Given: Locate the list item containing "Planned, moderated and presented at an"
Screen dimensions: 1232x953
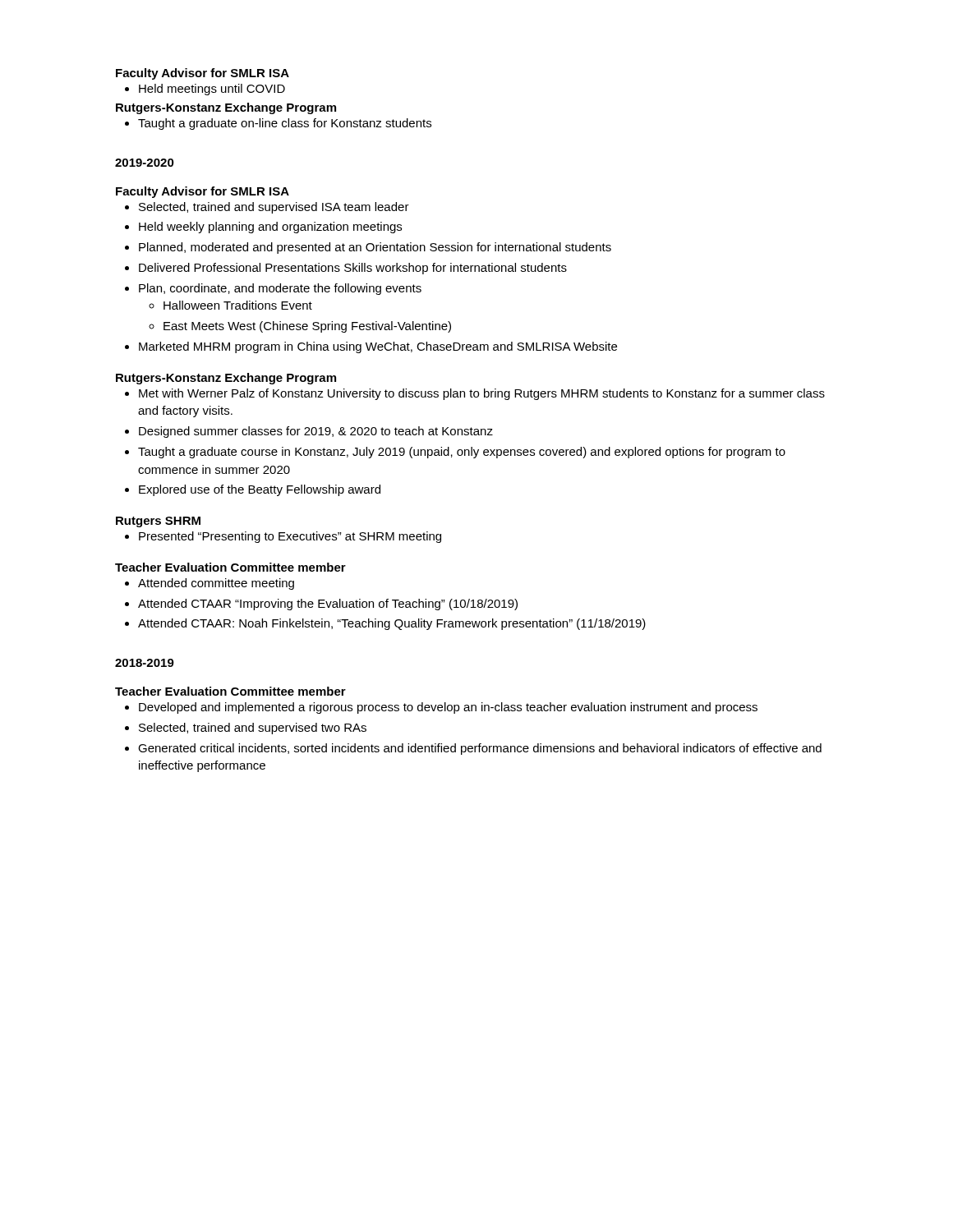Looking at the screenshot, I should click(x=375, y=247).
